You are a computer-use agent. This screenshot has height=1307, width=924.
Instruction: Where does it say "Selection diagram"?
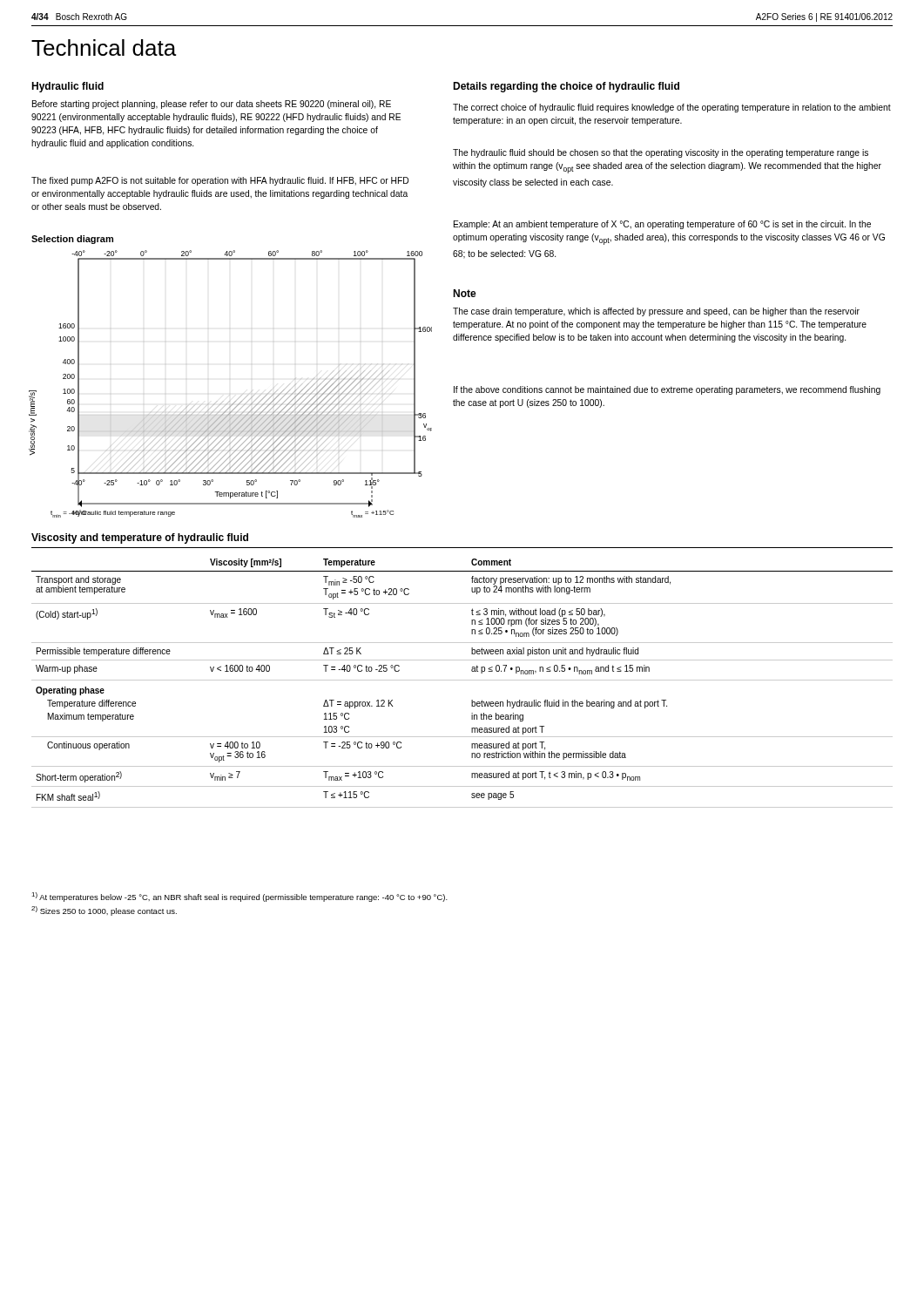pos(73,239)
